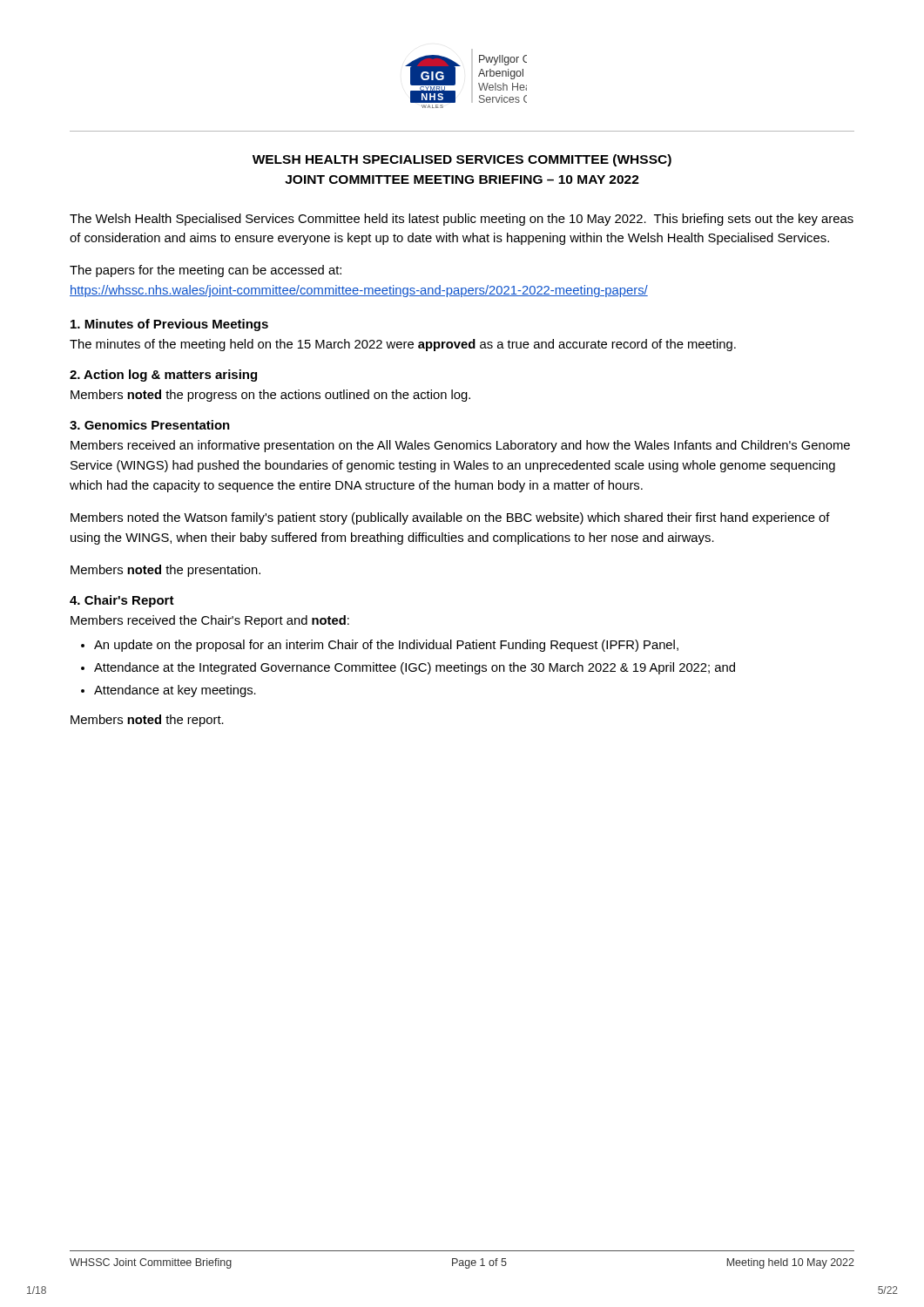Point to the block beginning "Members received an informative presentation on"
Image resolution: width=924 pixels, height=1307 pixels.
tap(460, 465)
